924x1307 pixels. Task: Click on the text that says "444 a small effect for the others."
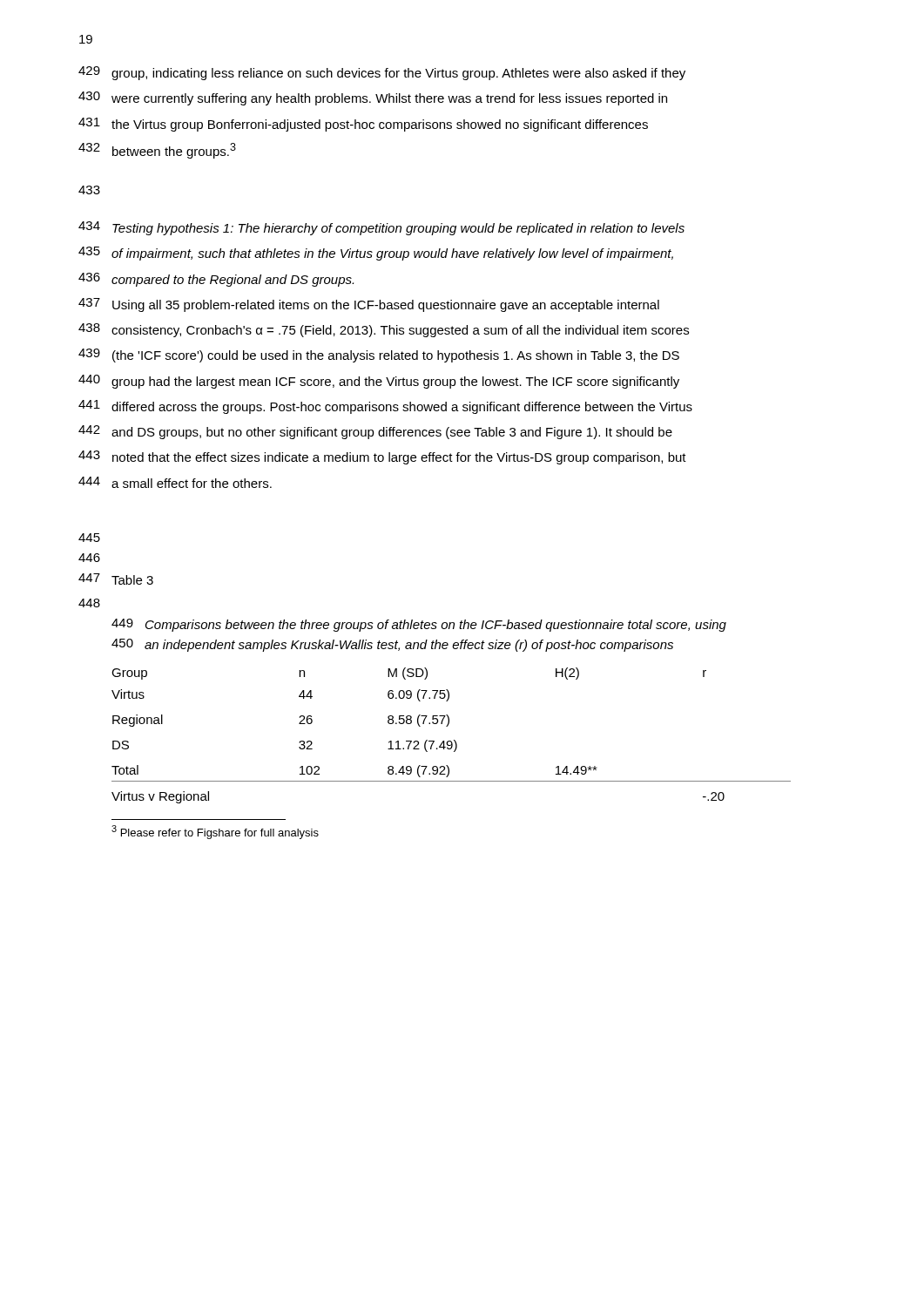click(x=175, y=482)
